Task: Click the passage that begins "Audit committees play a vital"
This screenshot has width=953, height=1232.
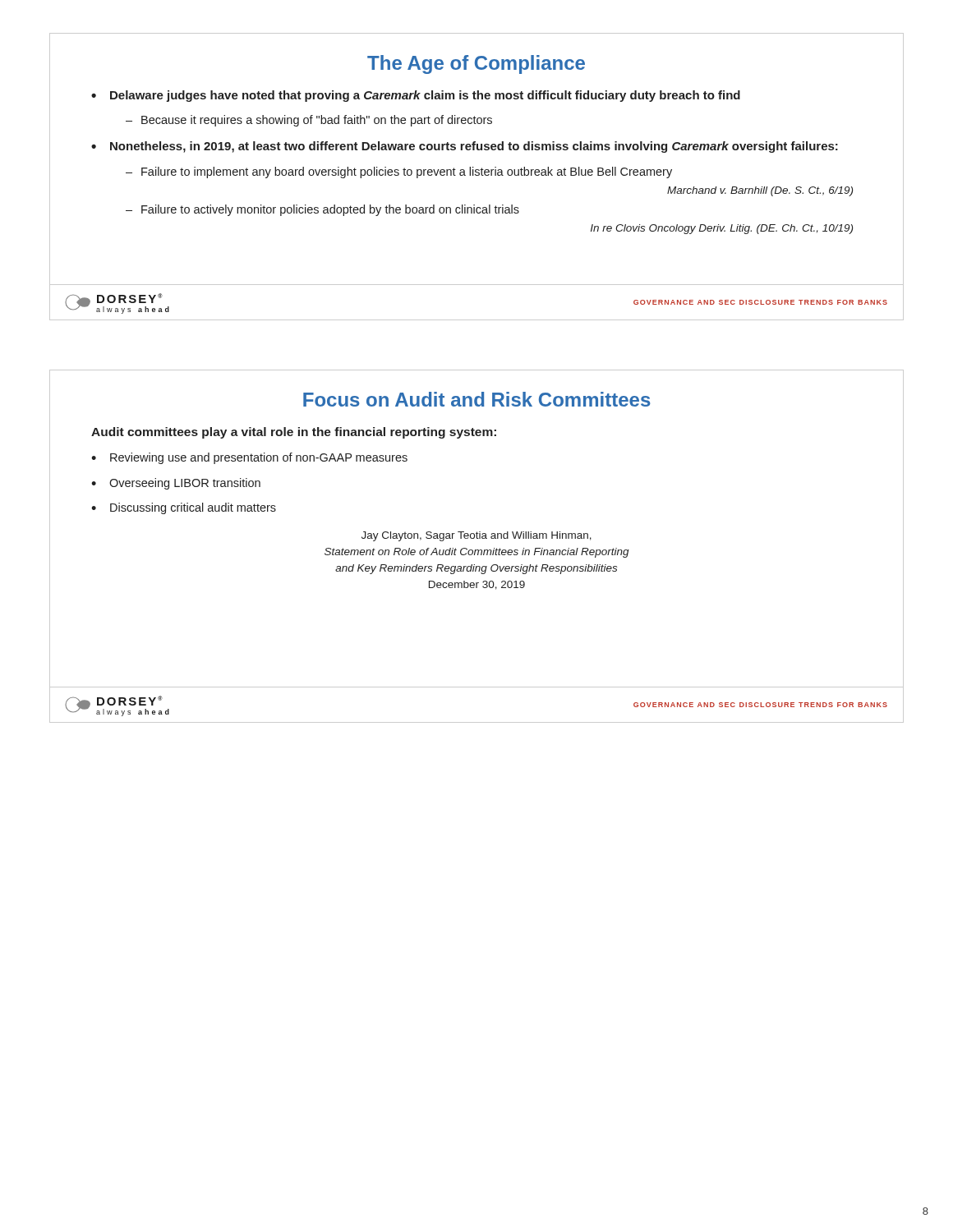Action: pyautogui.click(x=294, y=432)
